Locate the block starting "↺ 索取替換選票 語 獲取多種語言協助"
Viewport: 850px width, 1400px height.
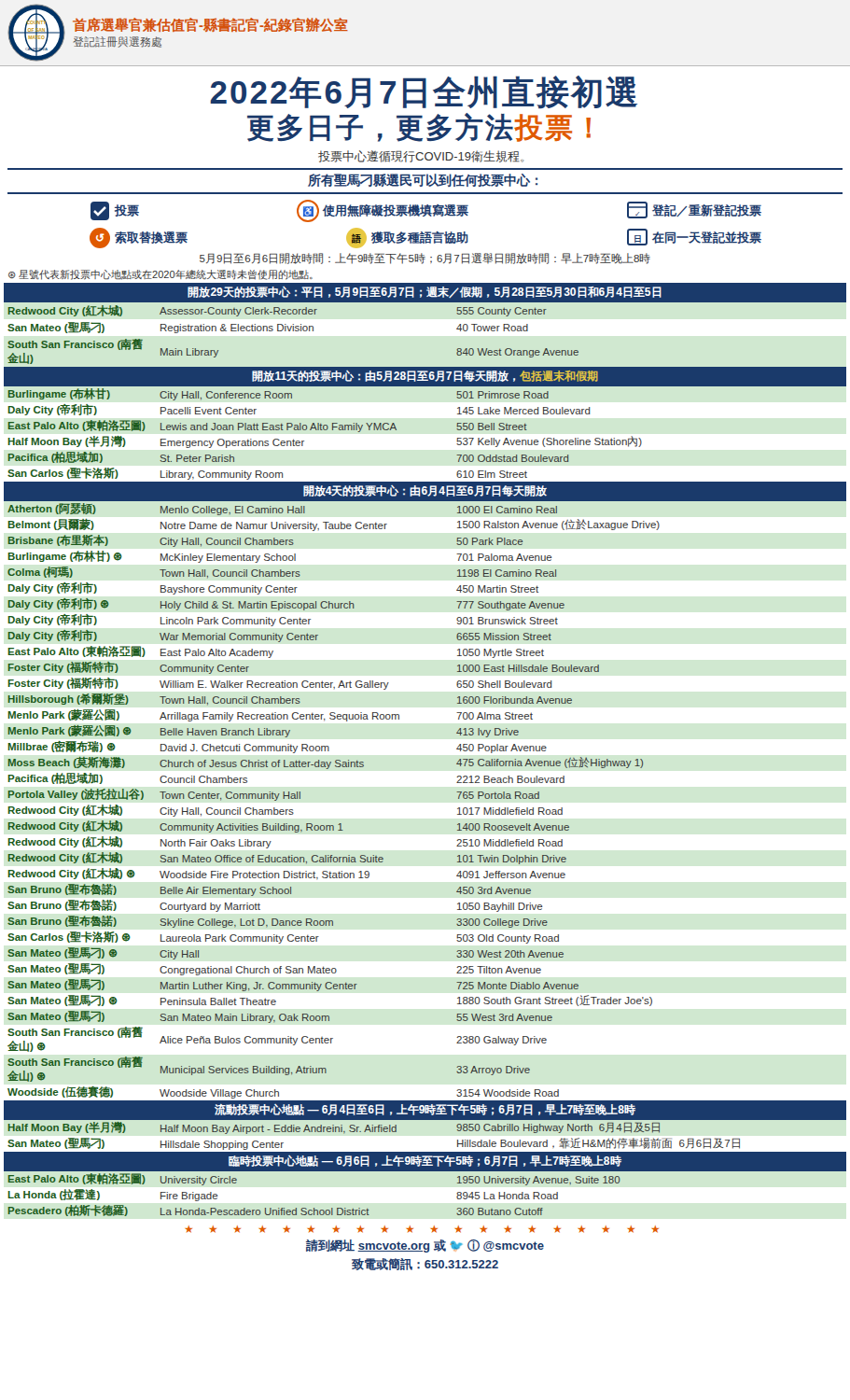tap(425, 238)
